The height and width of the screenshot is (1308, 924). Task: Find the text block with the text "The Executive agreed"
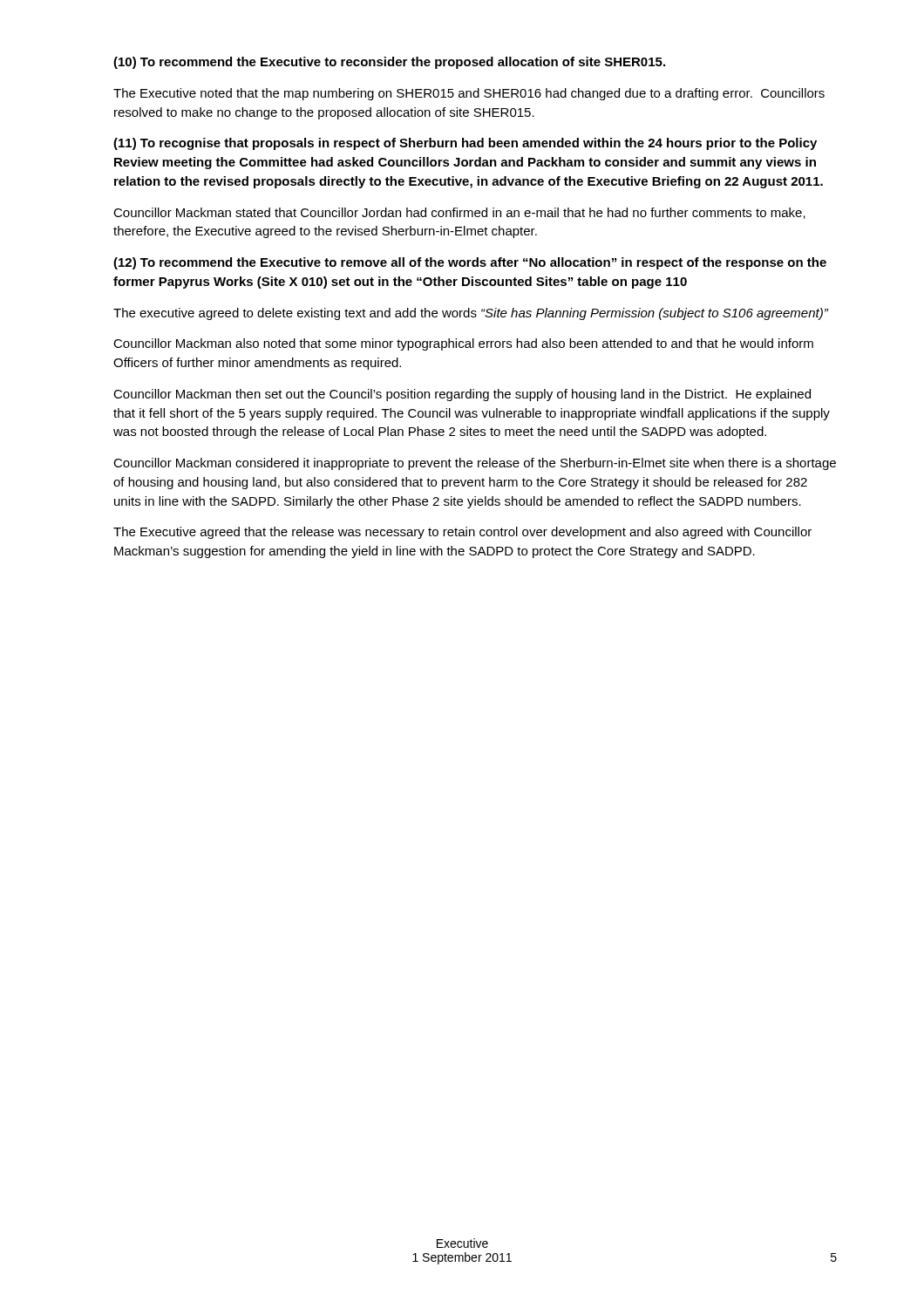click(463, 541)
